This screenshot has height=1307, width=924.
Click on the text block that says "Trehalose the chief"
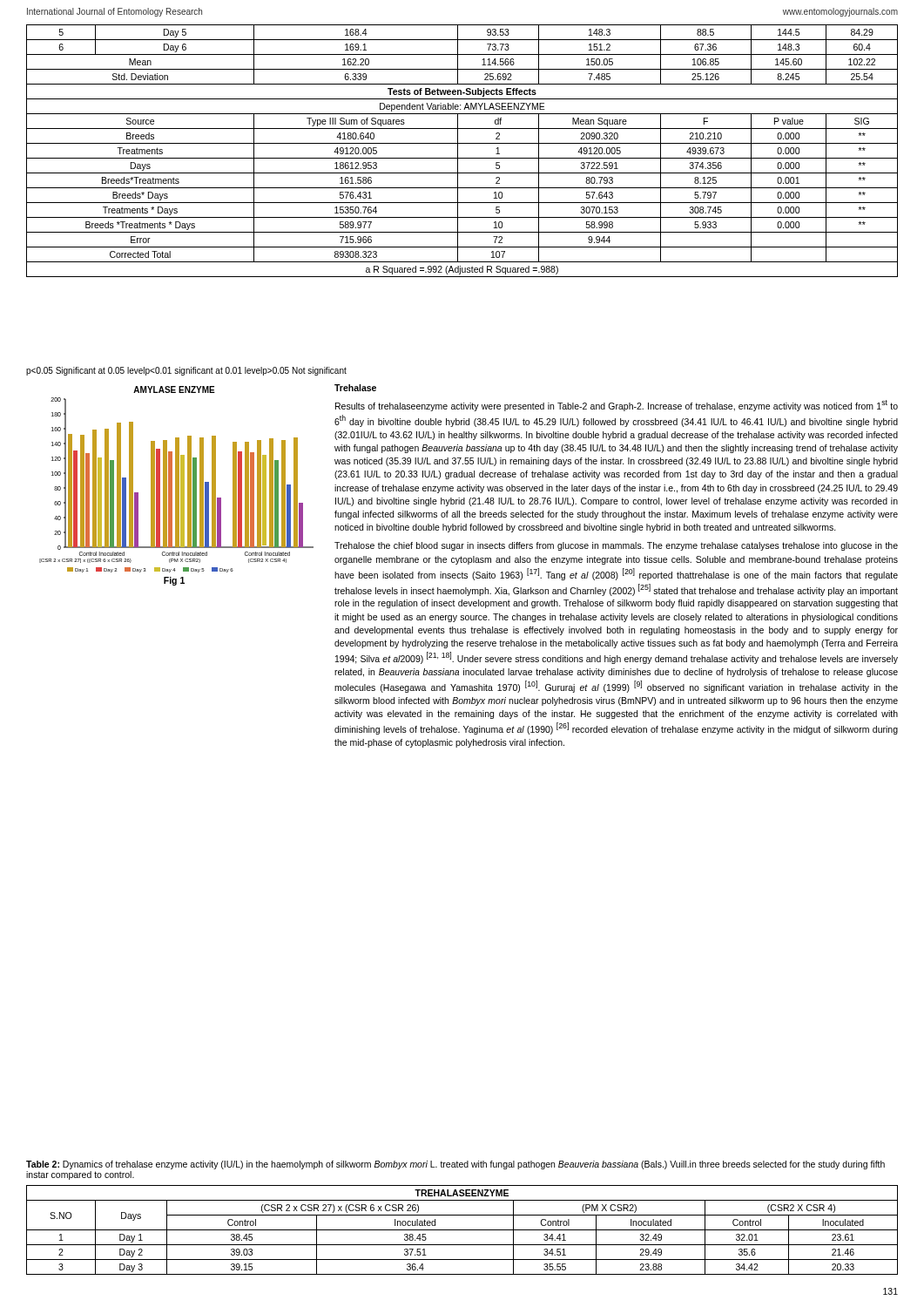616,644
